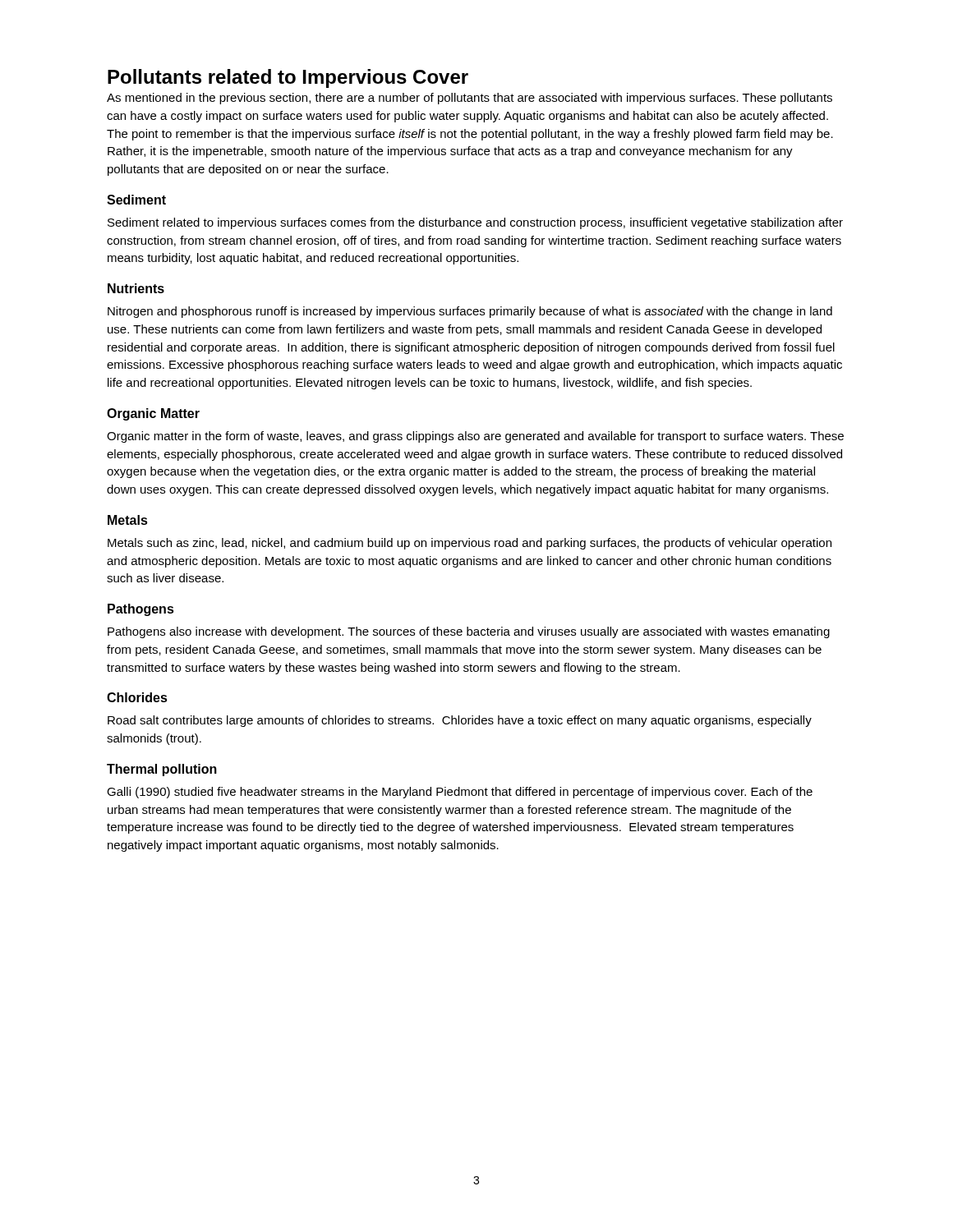The image size is (953, 1232).
Task: Find the section header with the text "Thermal pollution"
Action: point(162,769)
